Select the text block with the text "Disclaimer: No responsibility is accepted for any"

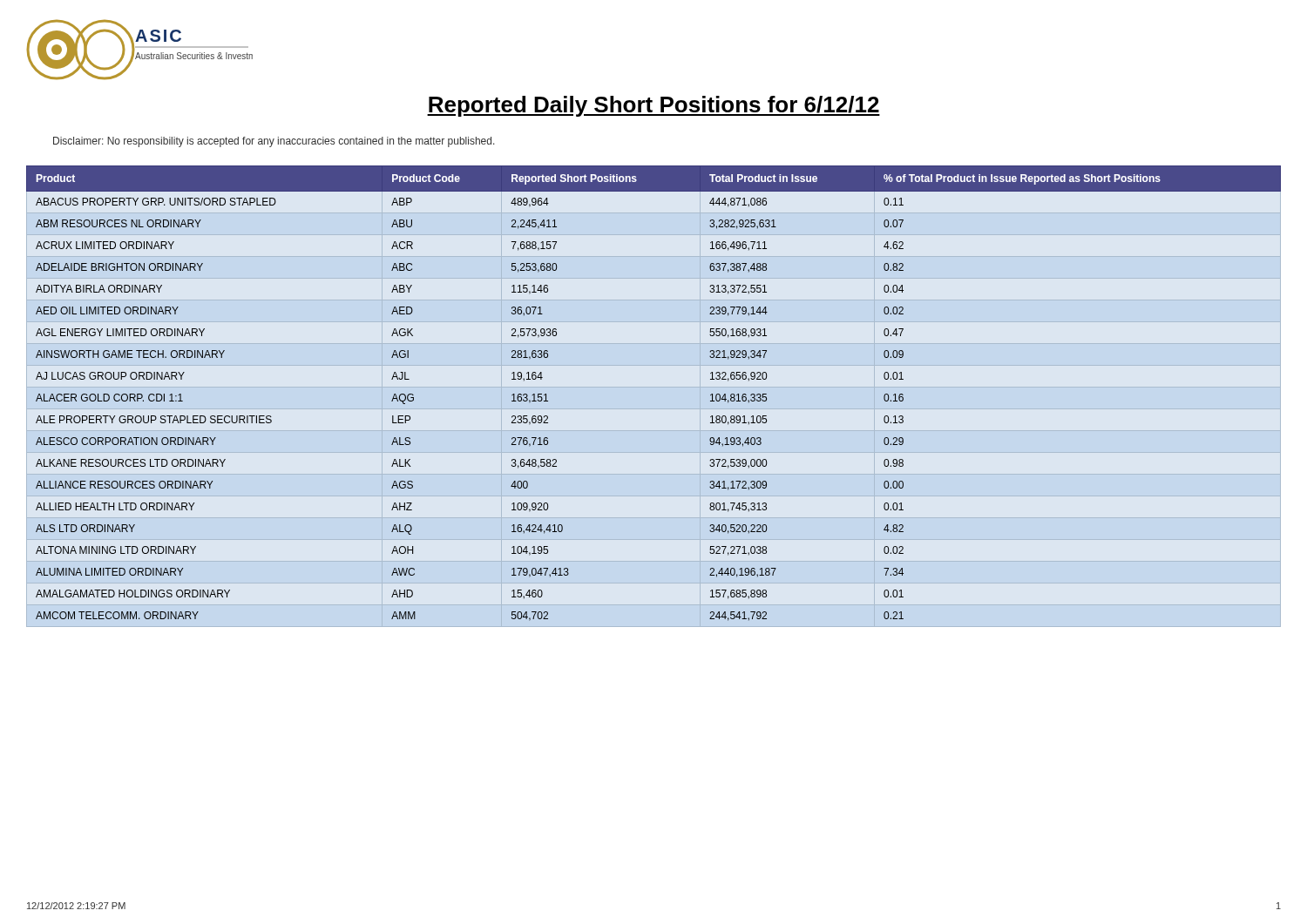pyautogui.click(x=274, y=141)
